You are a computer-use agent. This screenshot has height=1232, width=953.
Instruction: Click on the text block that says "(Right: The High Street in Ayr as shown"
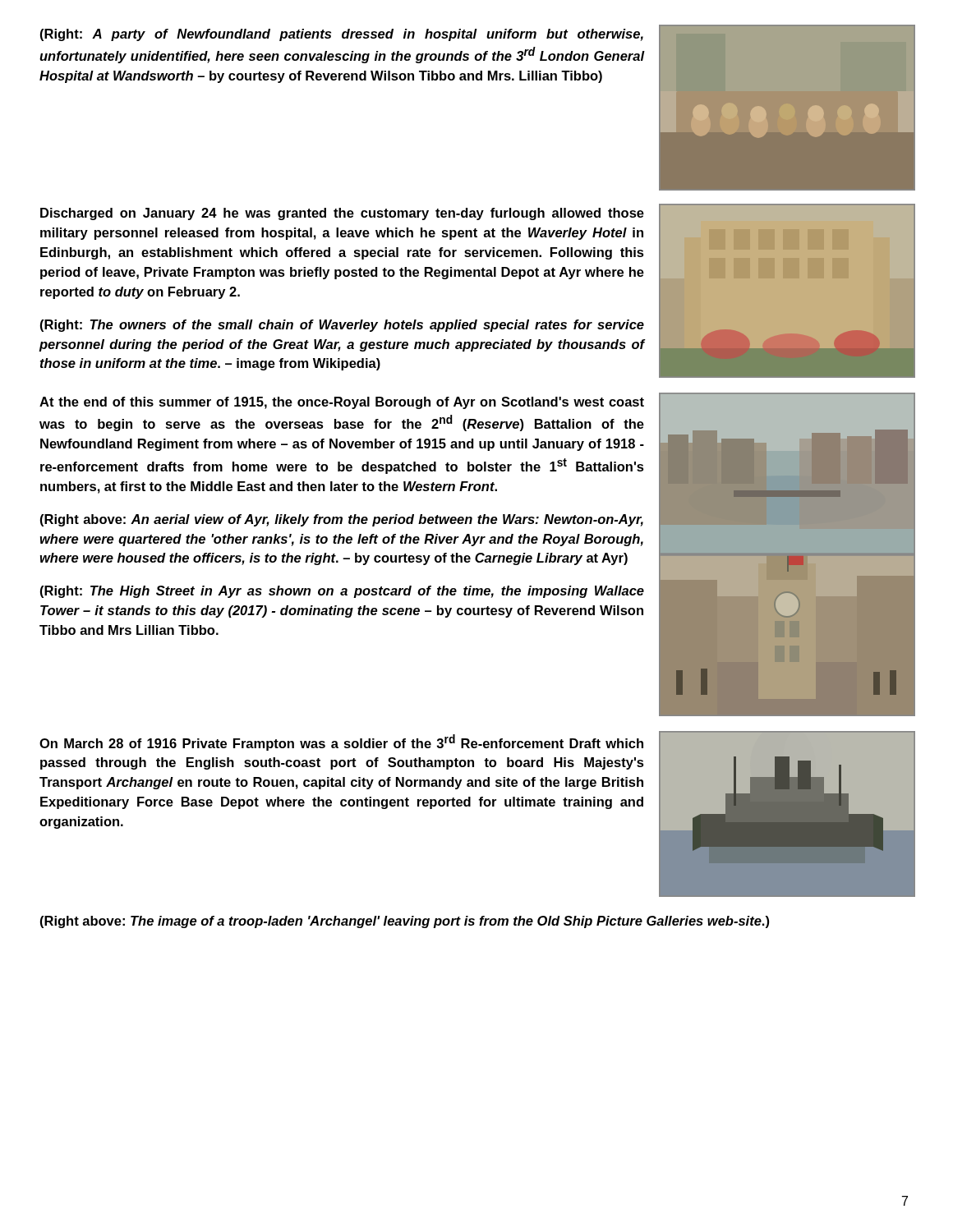pyautogui.click(x=342, y=611)
